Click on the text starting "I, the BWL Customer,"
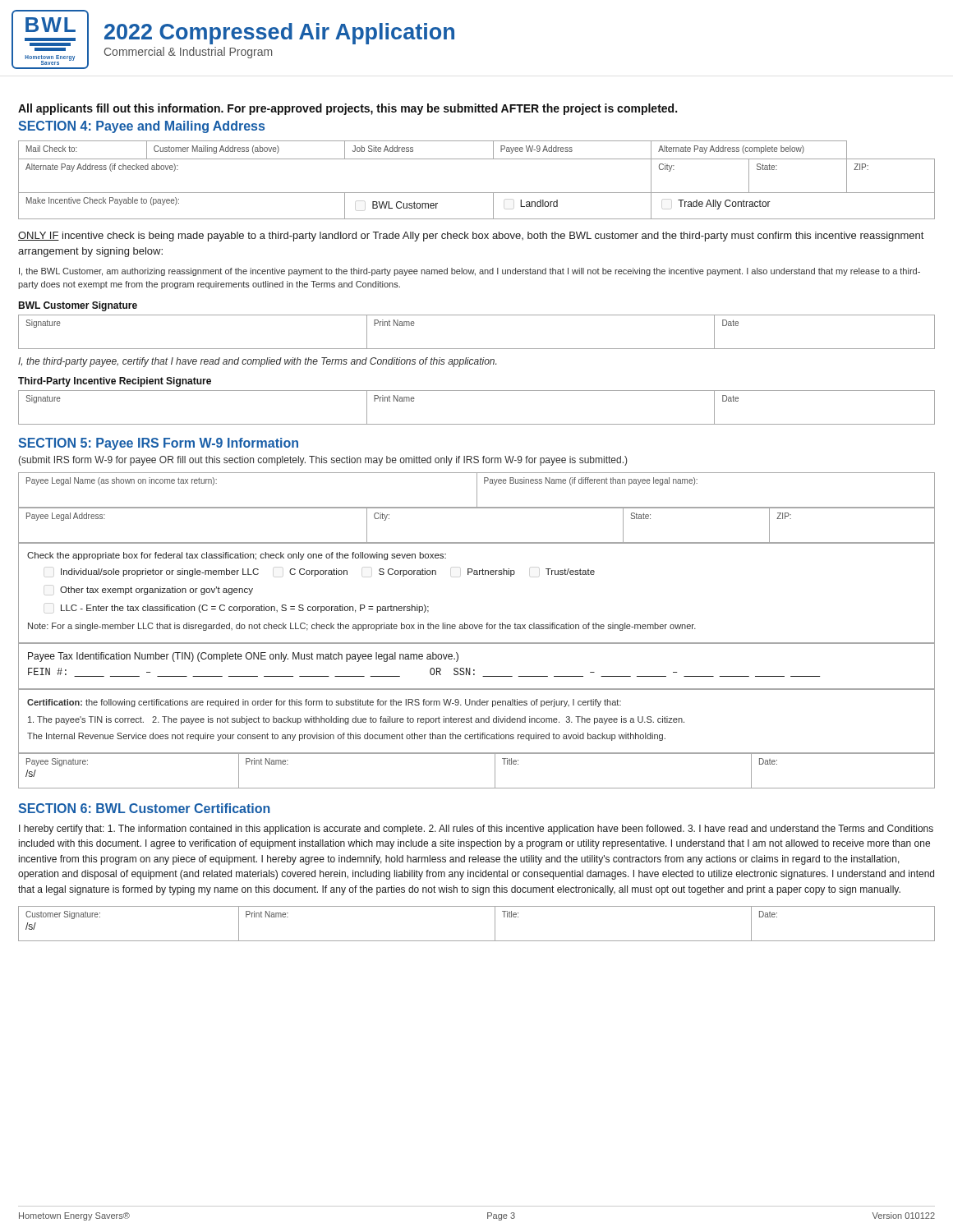Screen dimensions: 1232x953 (x=469, y=277)
